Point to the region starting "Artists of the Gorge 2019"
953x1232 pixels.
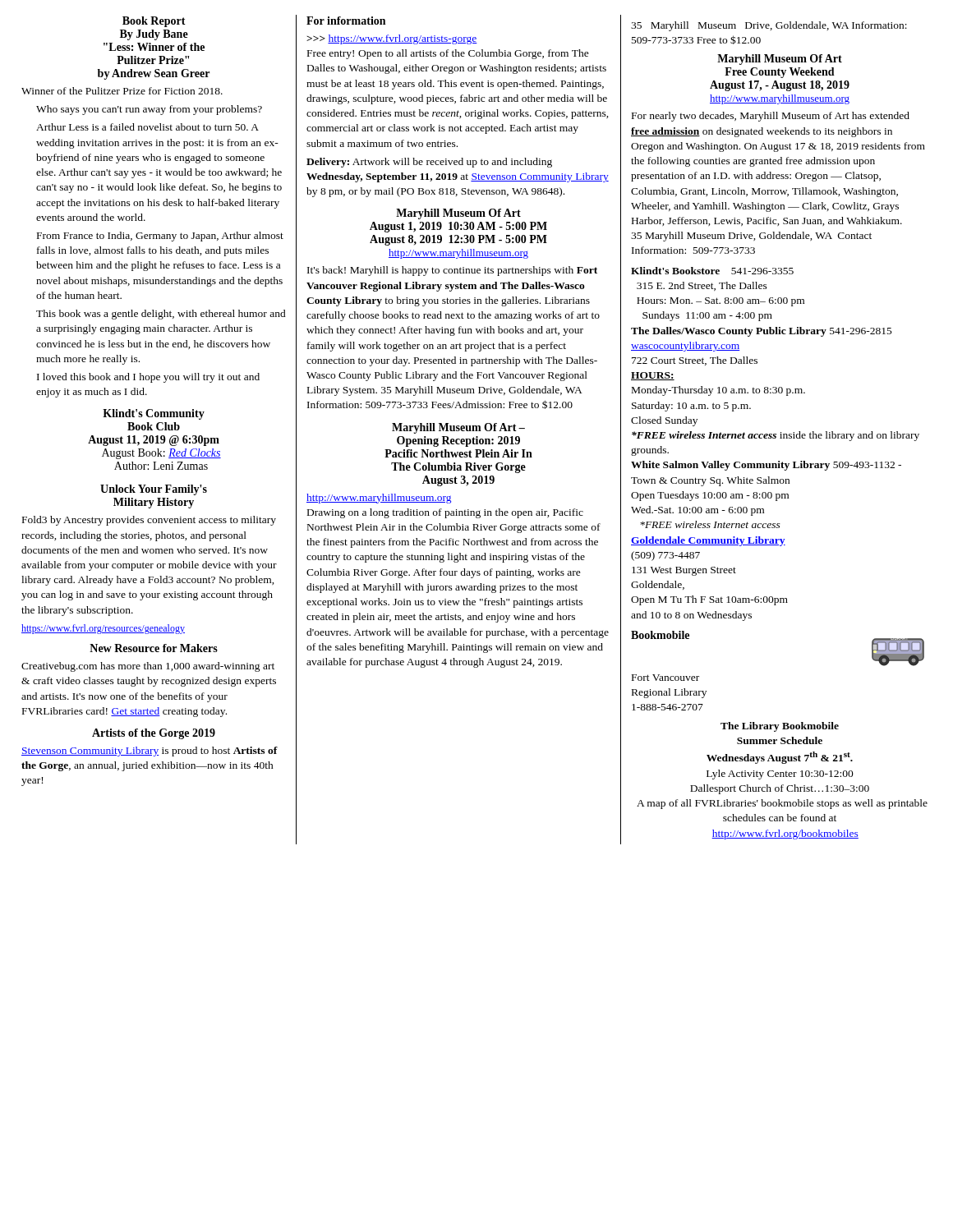coord(154,733)
